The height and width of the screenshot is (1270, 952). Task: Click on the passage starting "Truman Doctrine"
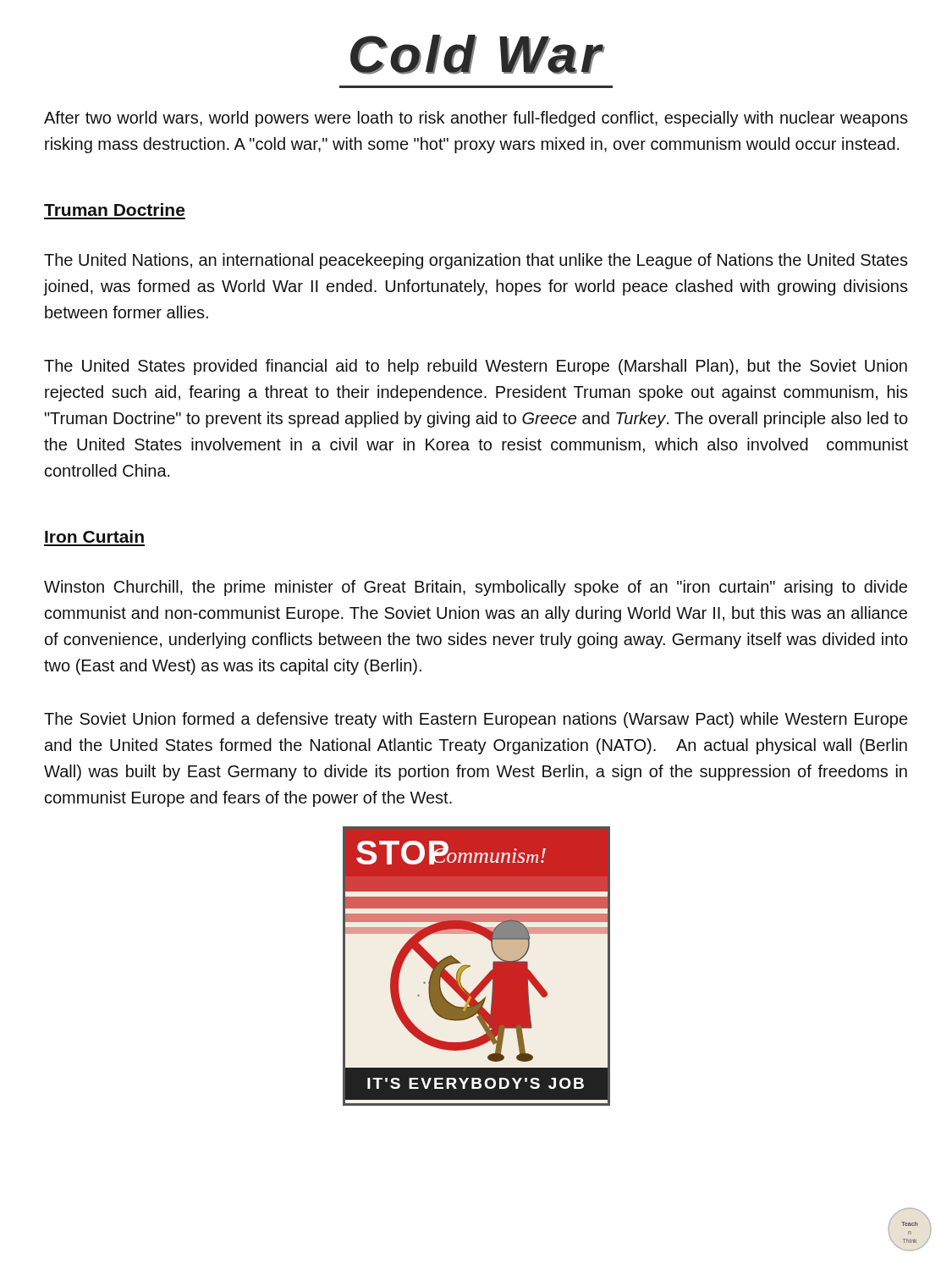(115, 210)
